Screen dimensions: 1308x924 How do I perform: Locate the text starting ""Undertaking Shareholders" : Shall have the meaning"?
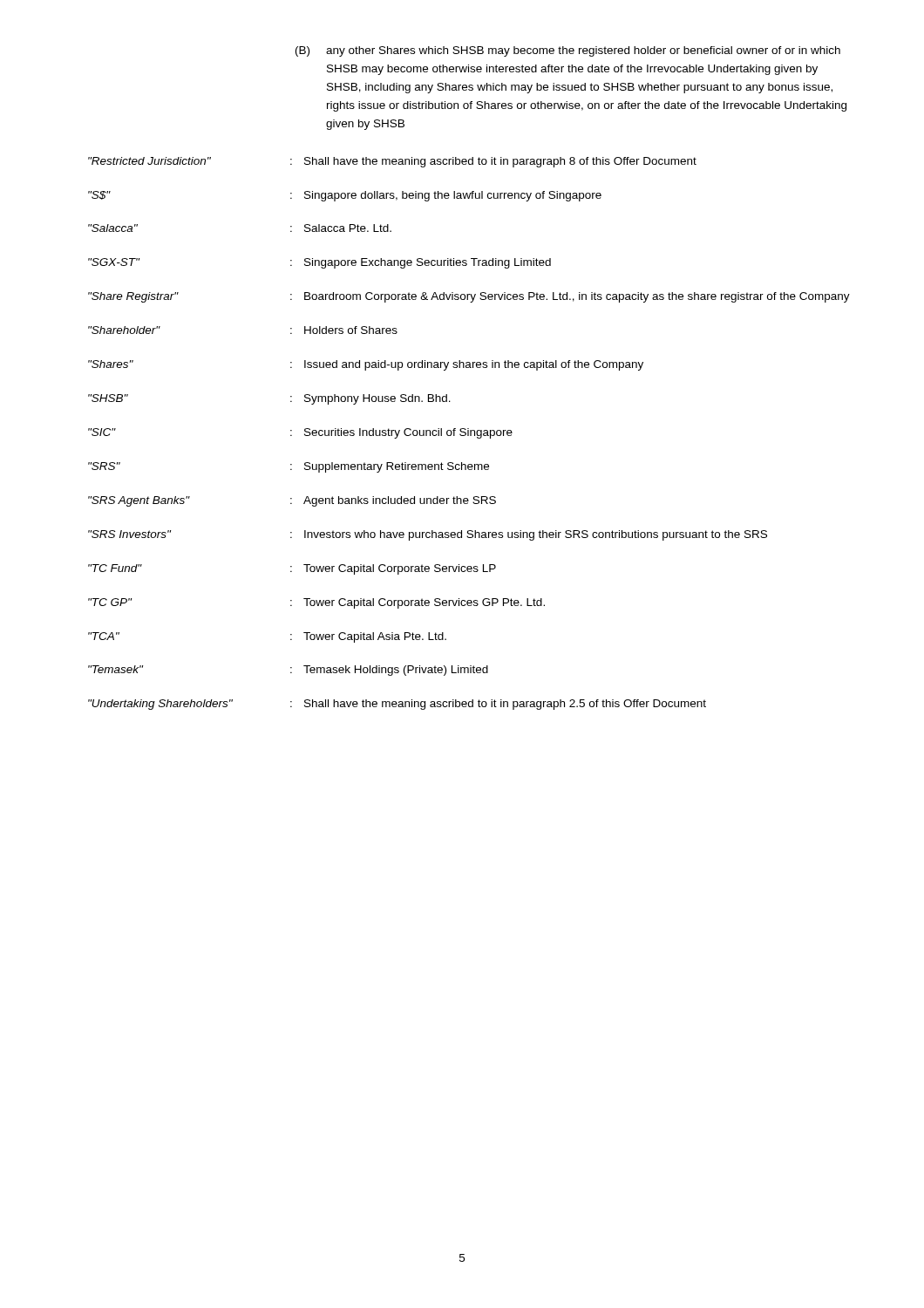[471, 704]
